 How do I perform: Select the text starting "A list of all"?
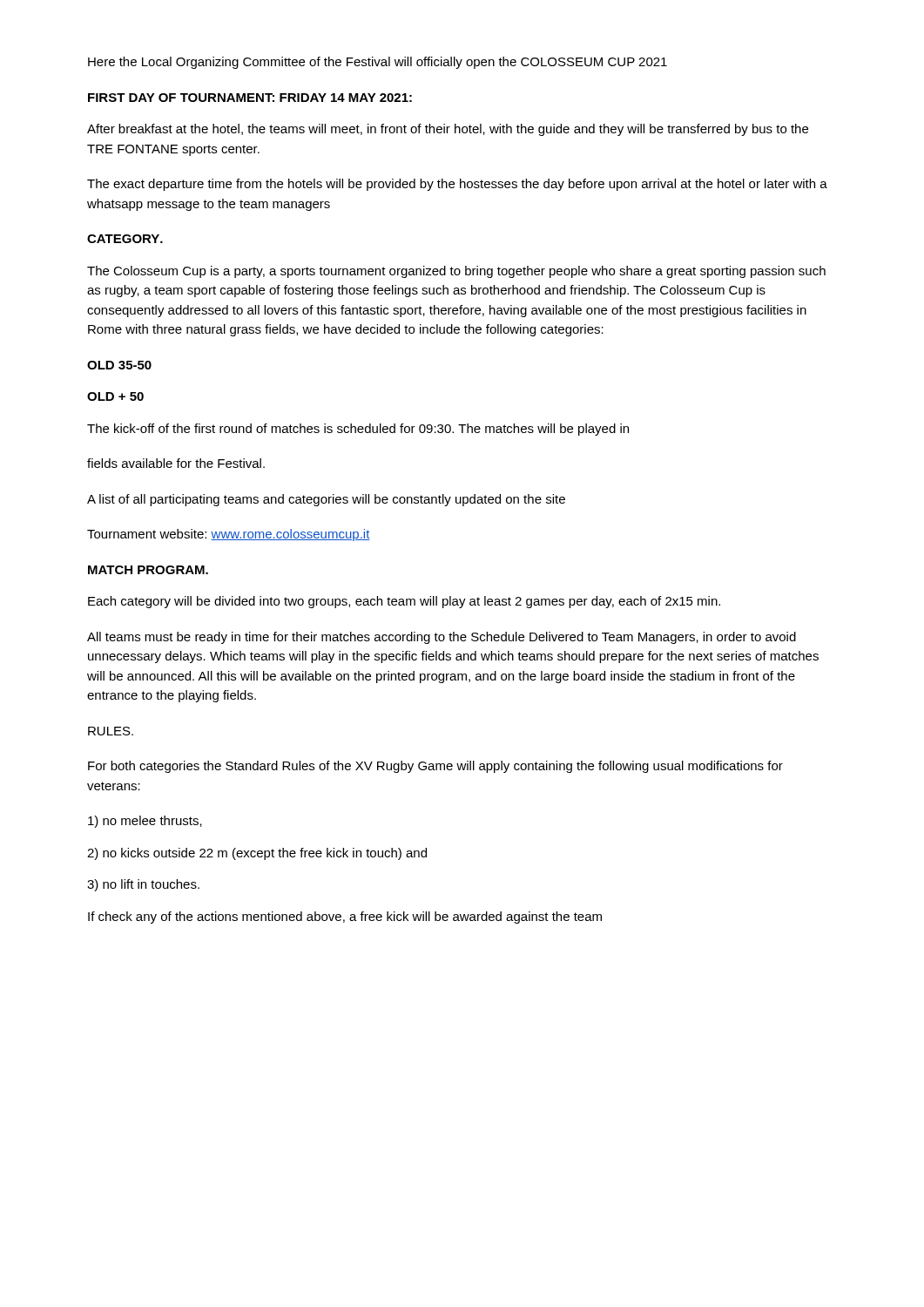[x=326, y=498]
